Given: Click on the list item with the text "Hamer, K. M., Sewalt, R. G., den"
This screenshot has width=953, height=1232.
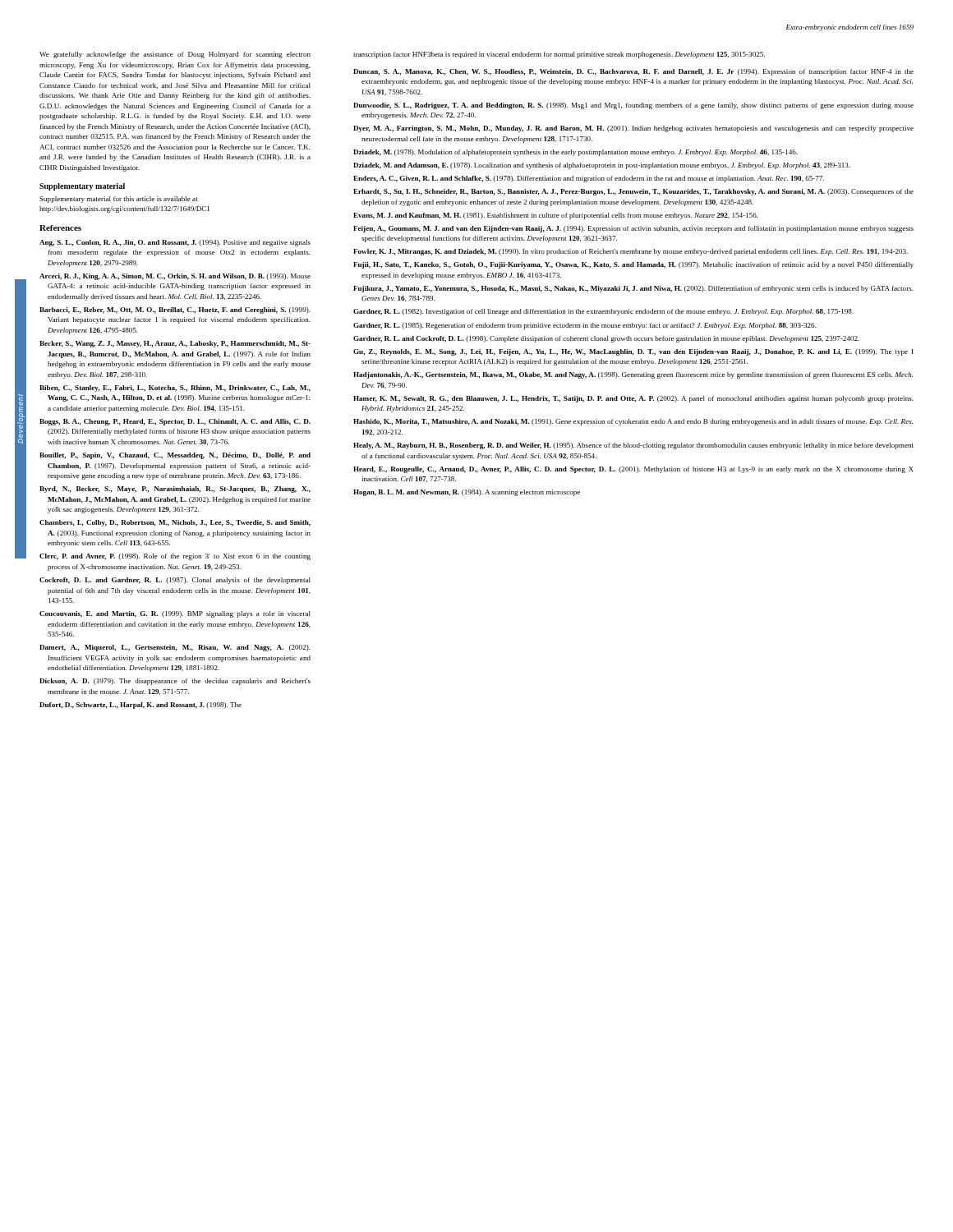Looking at the screenshot, I should [x=633, y=403].
